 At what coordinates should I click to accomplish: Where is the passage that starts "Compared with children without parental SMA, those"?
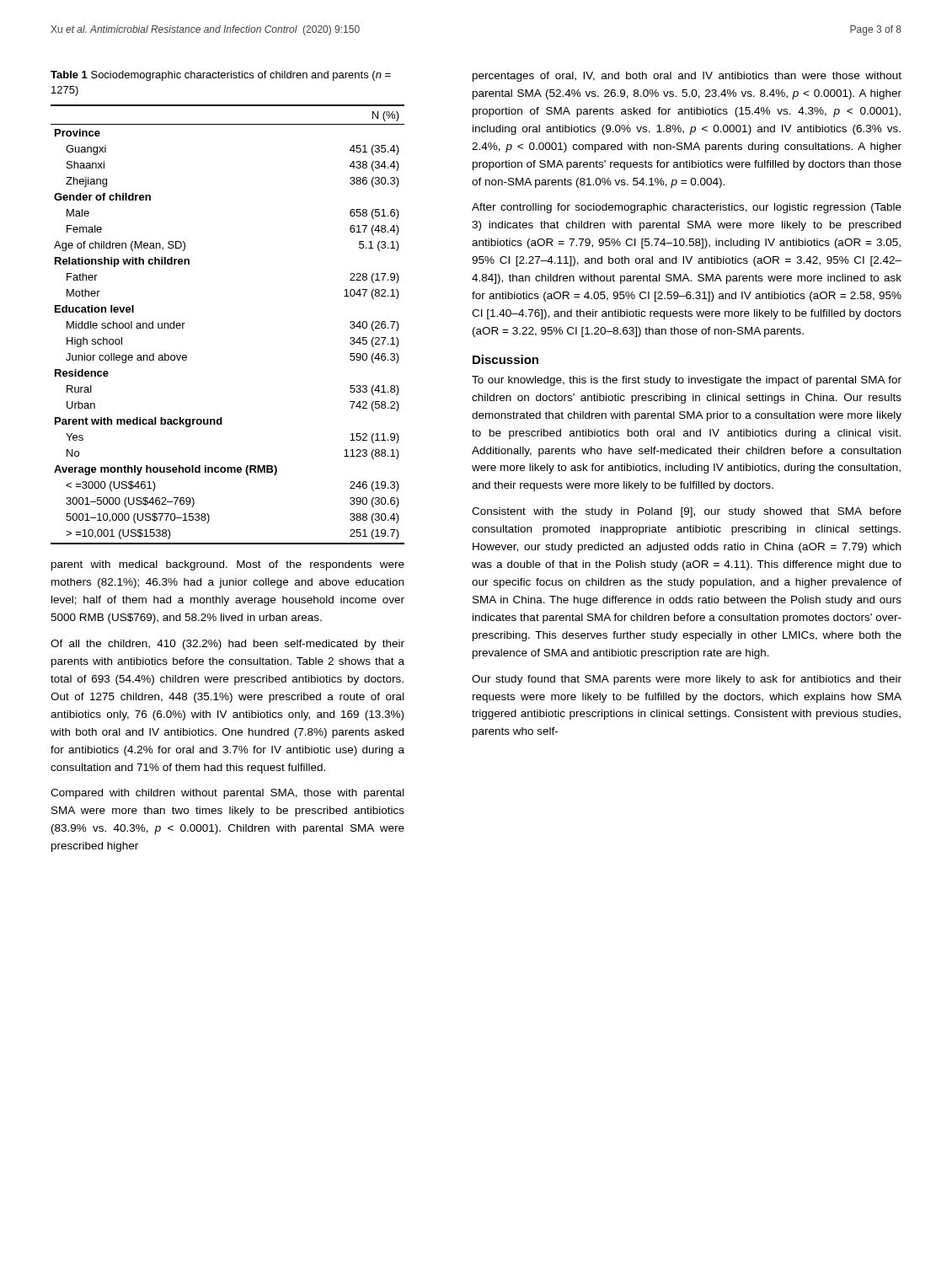pos(227,819)
